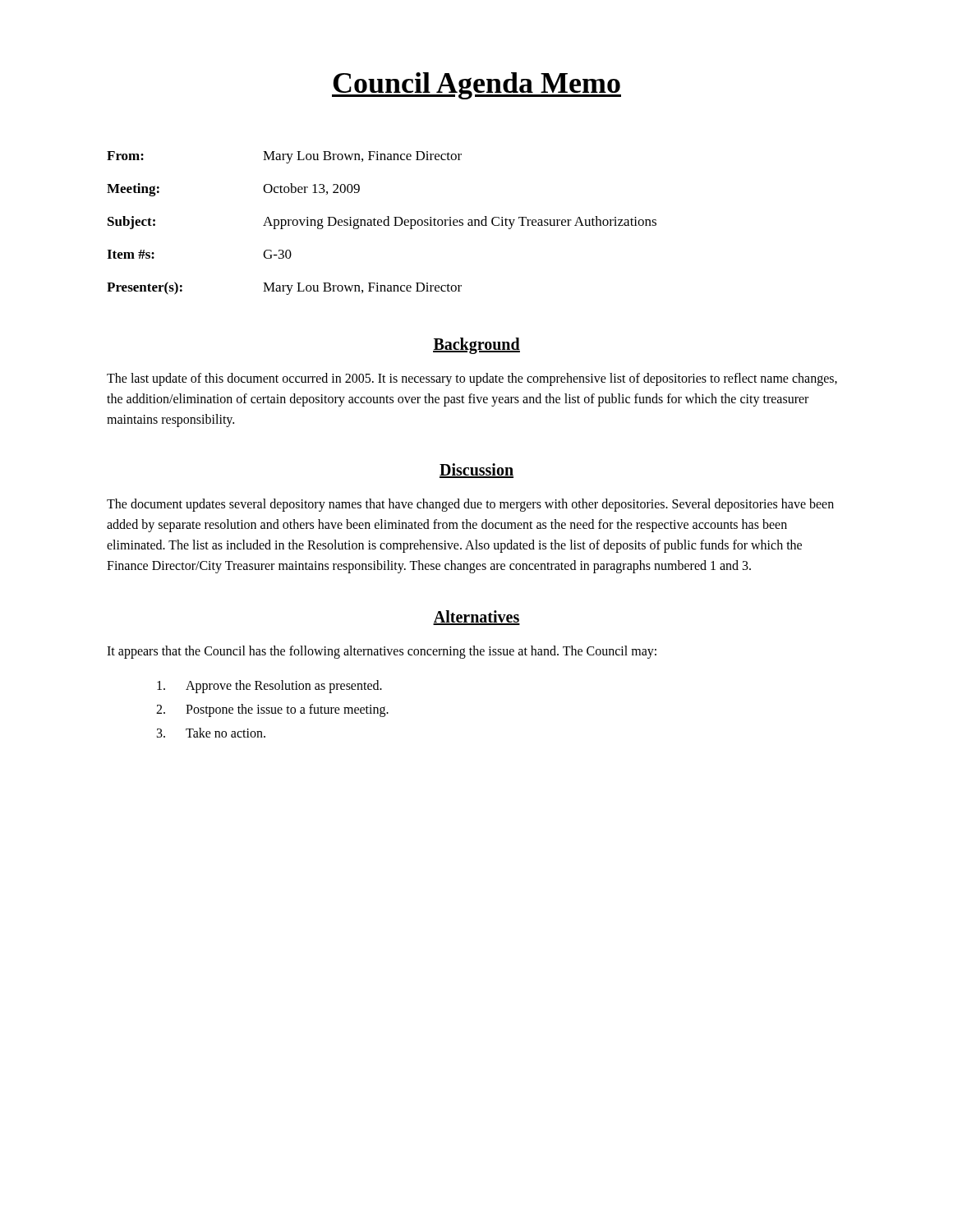953x1232 pixels.
Task: Select the passage starting "It appears that the"
Action: click(x=382, y=651)
